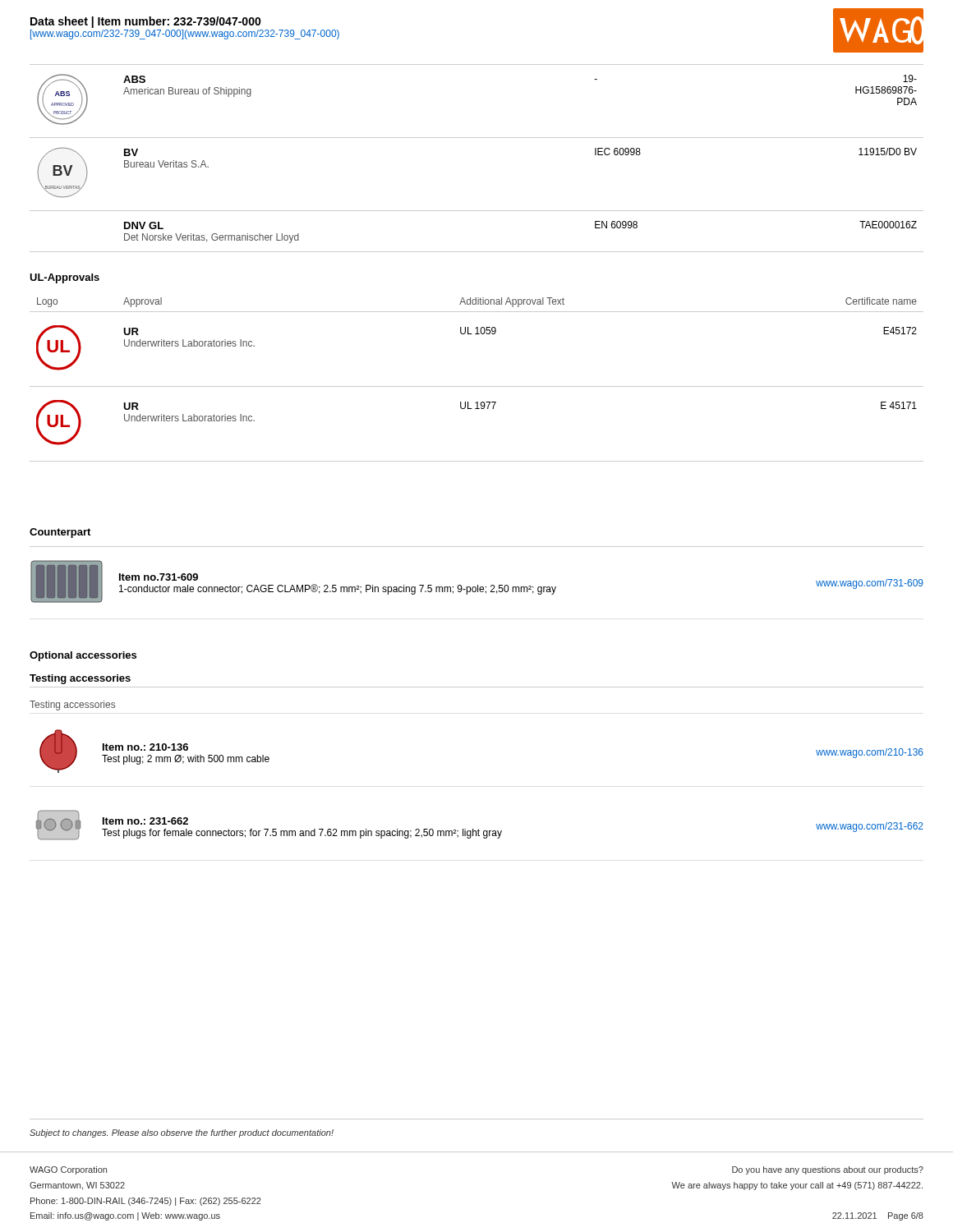Click on the table containing "ABS APPROVED PRODUCT"
Viewport: 953px width, 1232px height.
tap(476, 158)
